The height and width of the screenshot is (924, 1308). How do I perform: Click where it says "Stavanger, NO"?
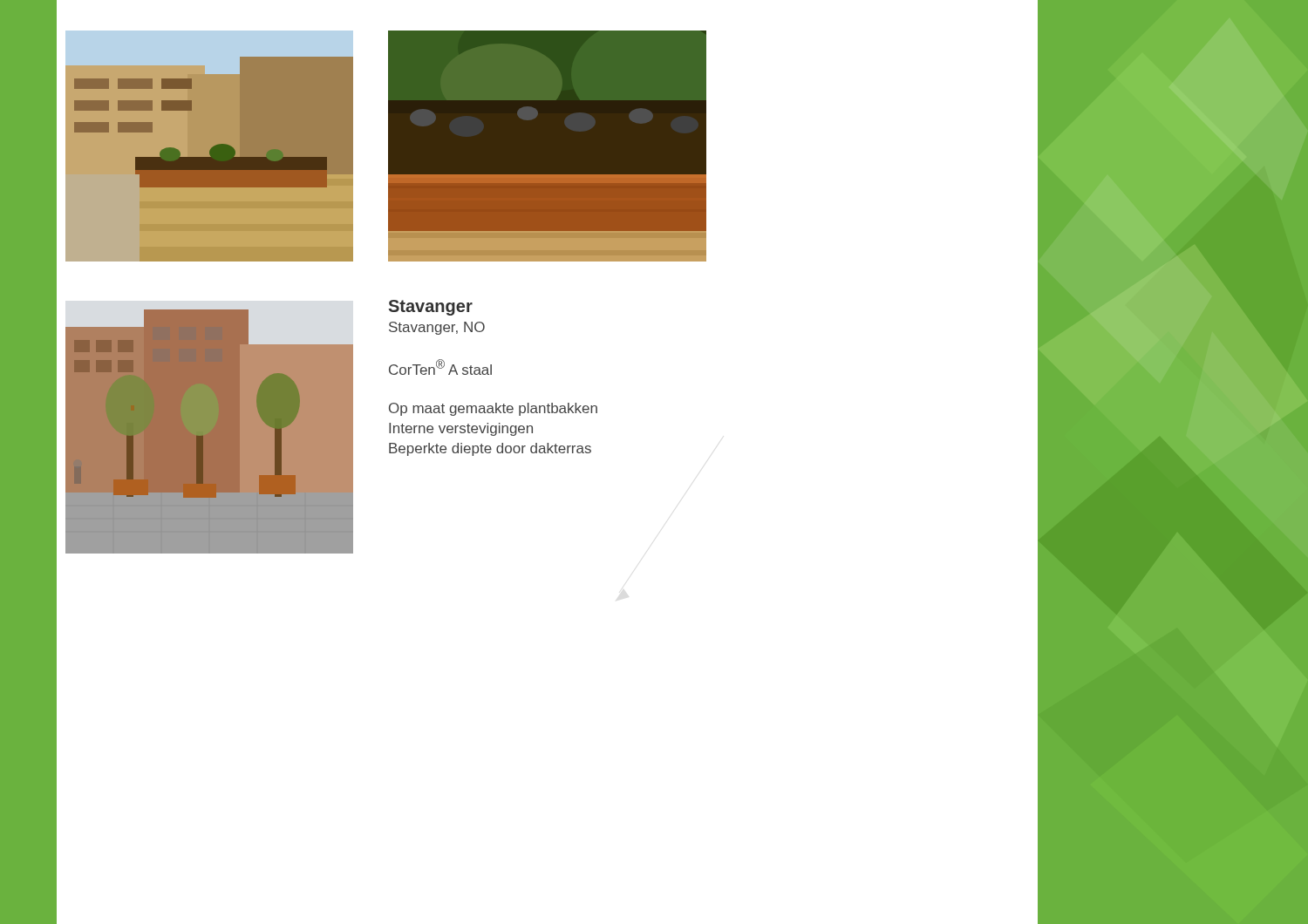(x=437, y=327)
